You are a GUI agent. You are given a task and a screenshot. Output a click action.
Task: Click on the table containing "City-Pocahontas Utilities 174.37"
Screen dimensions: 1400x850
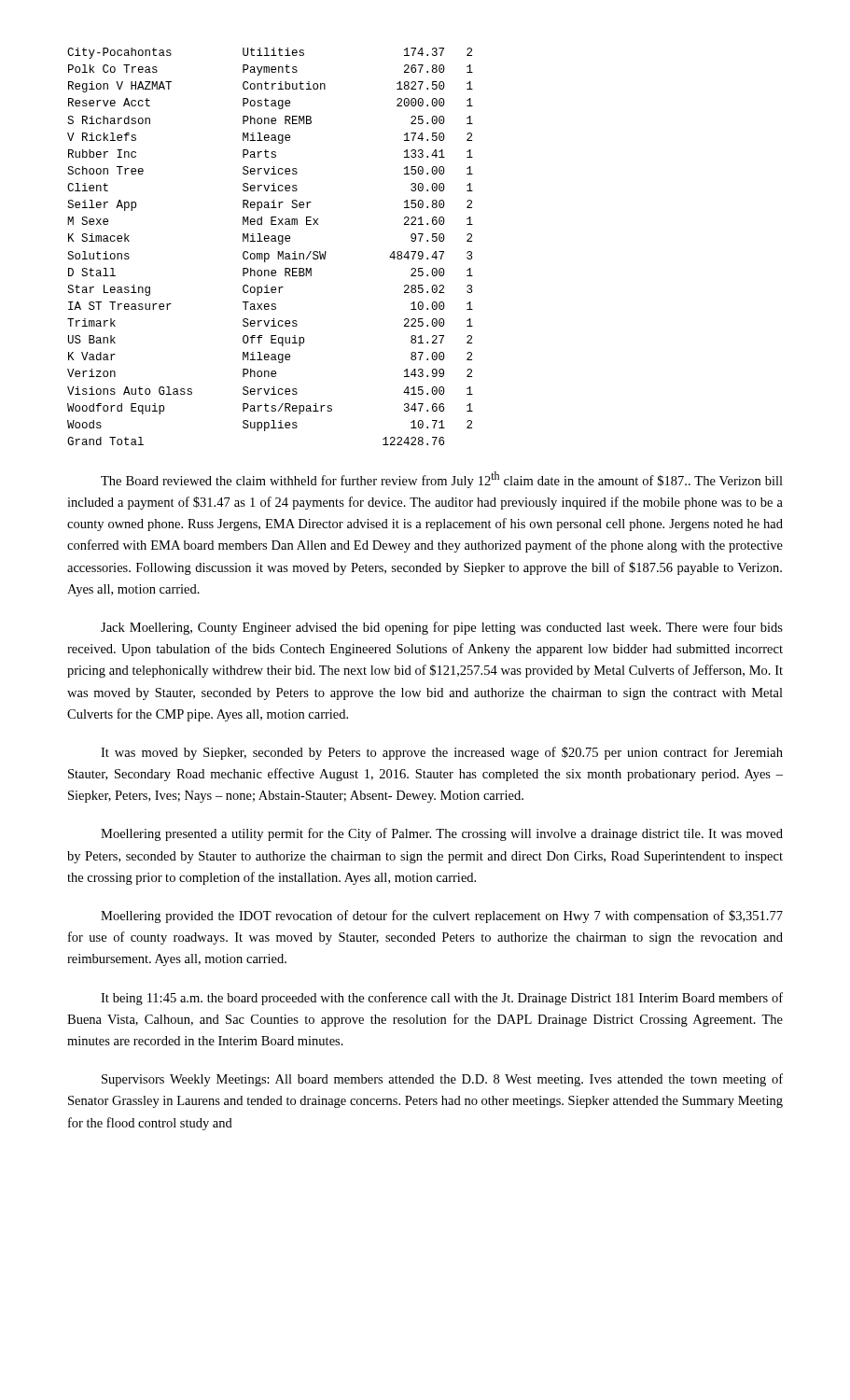tap(425, 248)
